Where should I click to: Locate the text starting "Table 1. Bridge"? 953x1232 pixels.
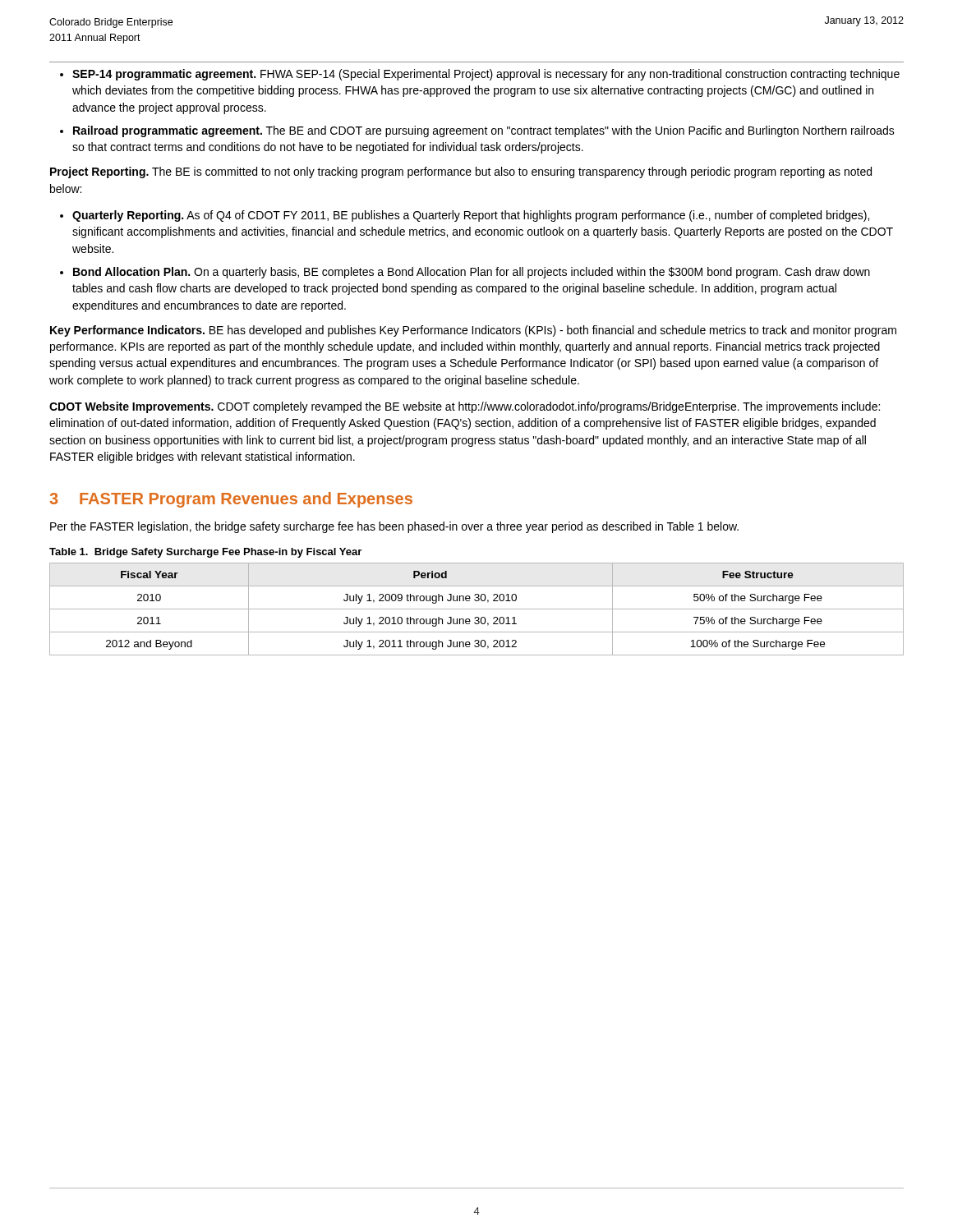pos(206,551)
